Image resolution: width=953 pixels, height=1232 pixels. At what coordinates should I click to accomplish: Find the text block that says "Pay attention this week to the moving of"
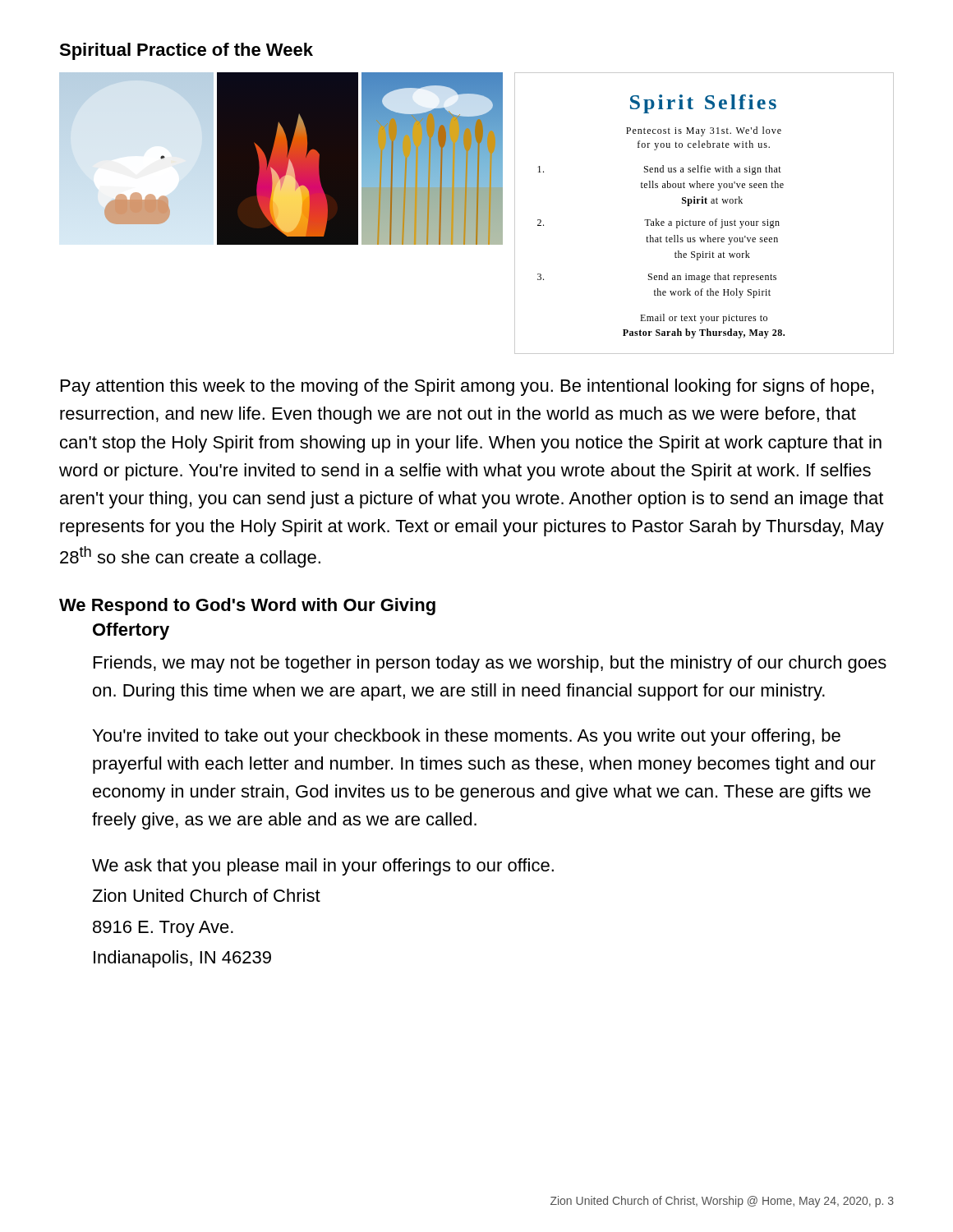[472, 472]
